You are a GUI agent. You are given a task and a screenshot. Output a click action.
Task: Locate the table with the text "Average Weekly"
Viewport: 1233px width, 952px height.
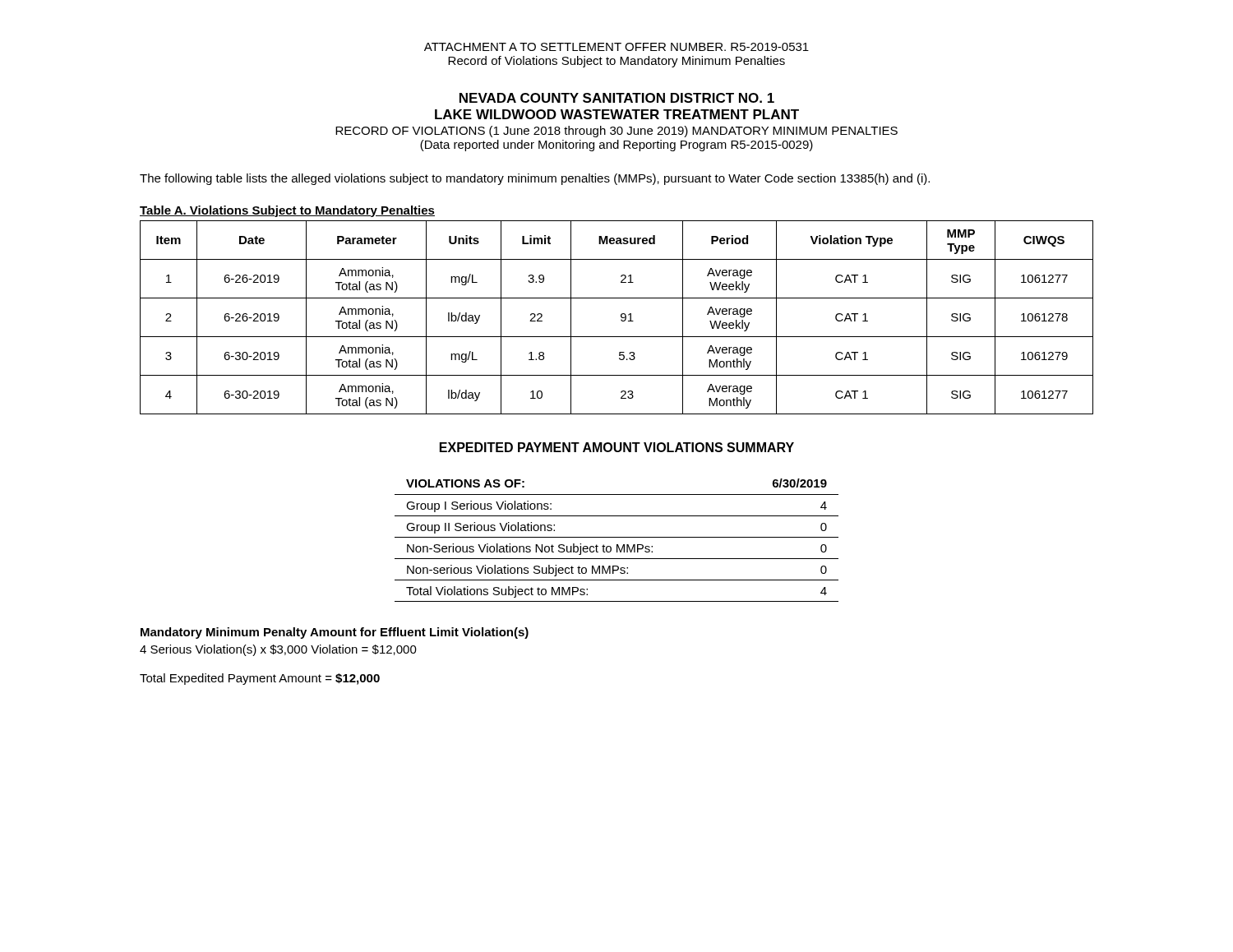616,317
